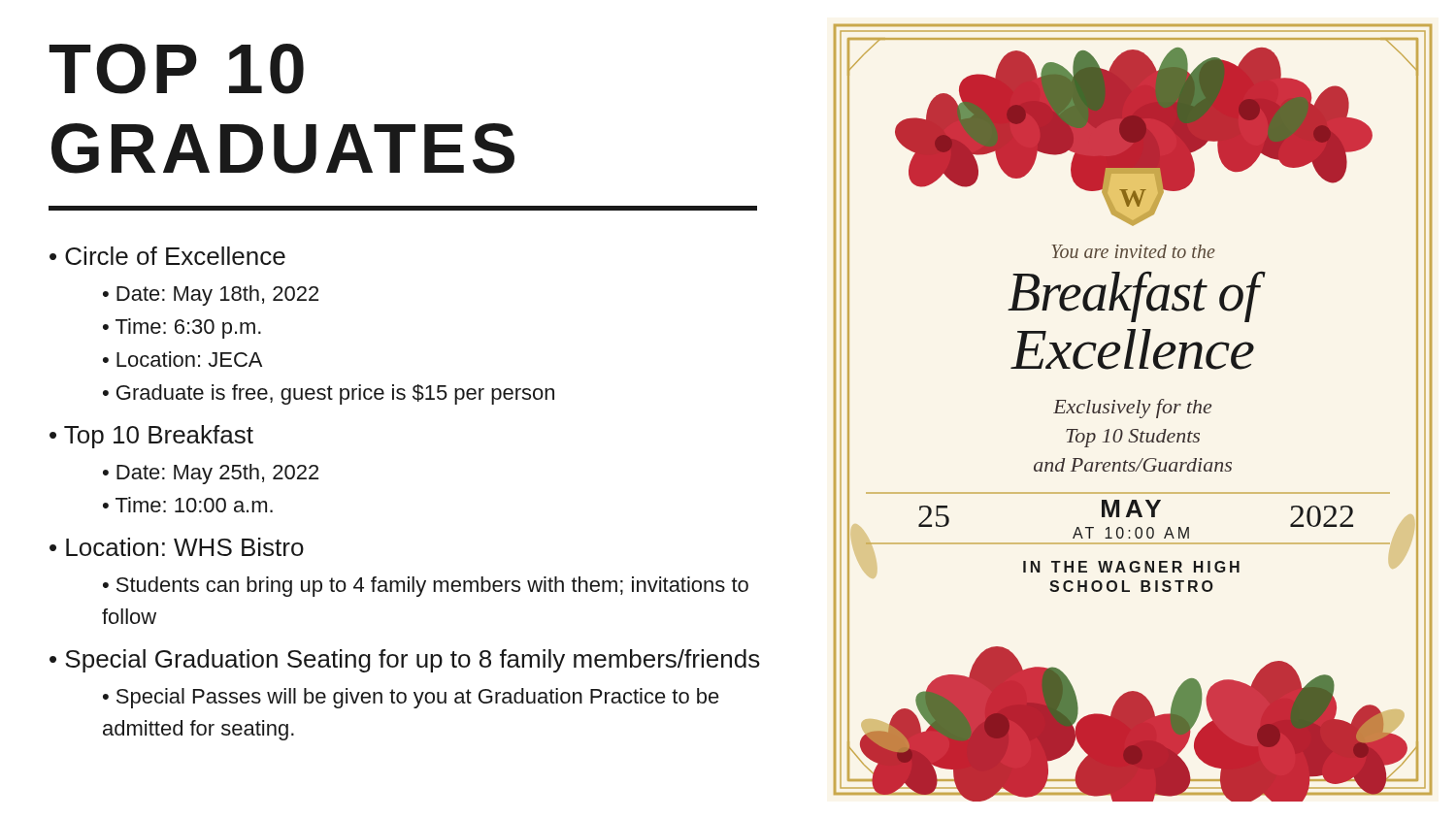Select the list item with the text "Special Graduation Seating for"
Image resolution: width=1456 pixels, height=819 pixels.
click(412, 659)
